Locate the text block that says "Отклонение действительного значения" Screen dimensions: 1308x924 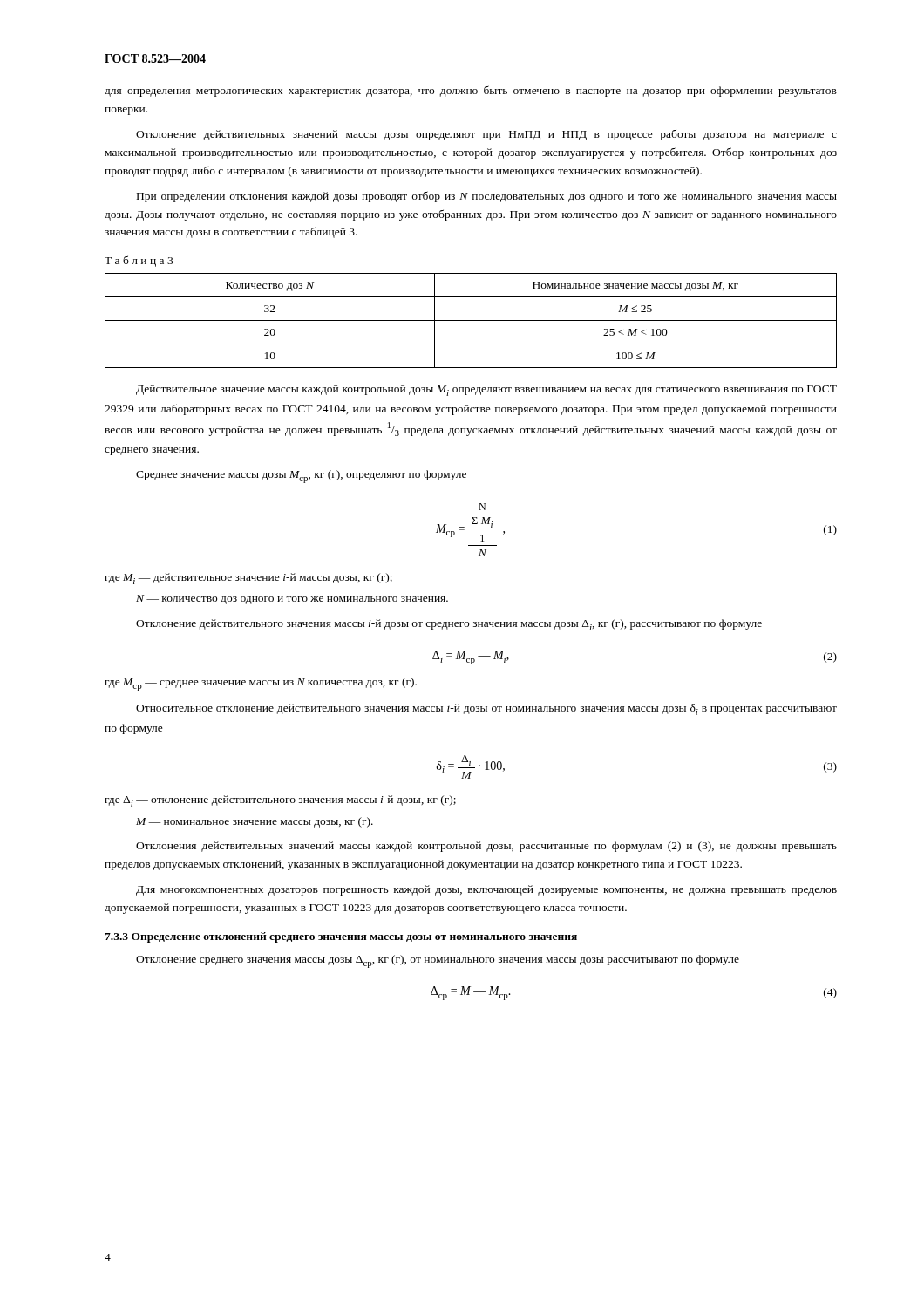(x=449, y=624)
